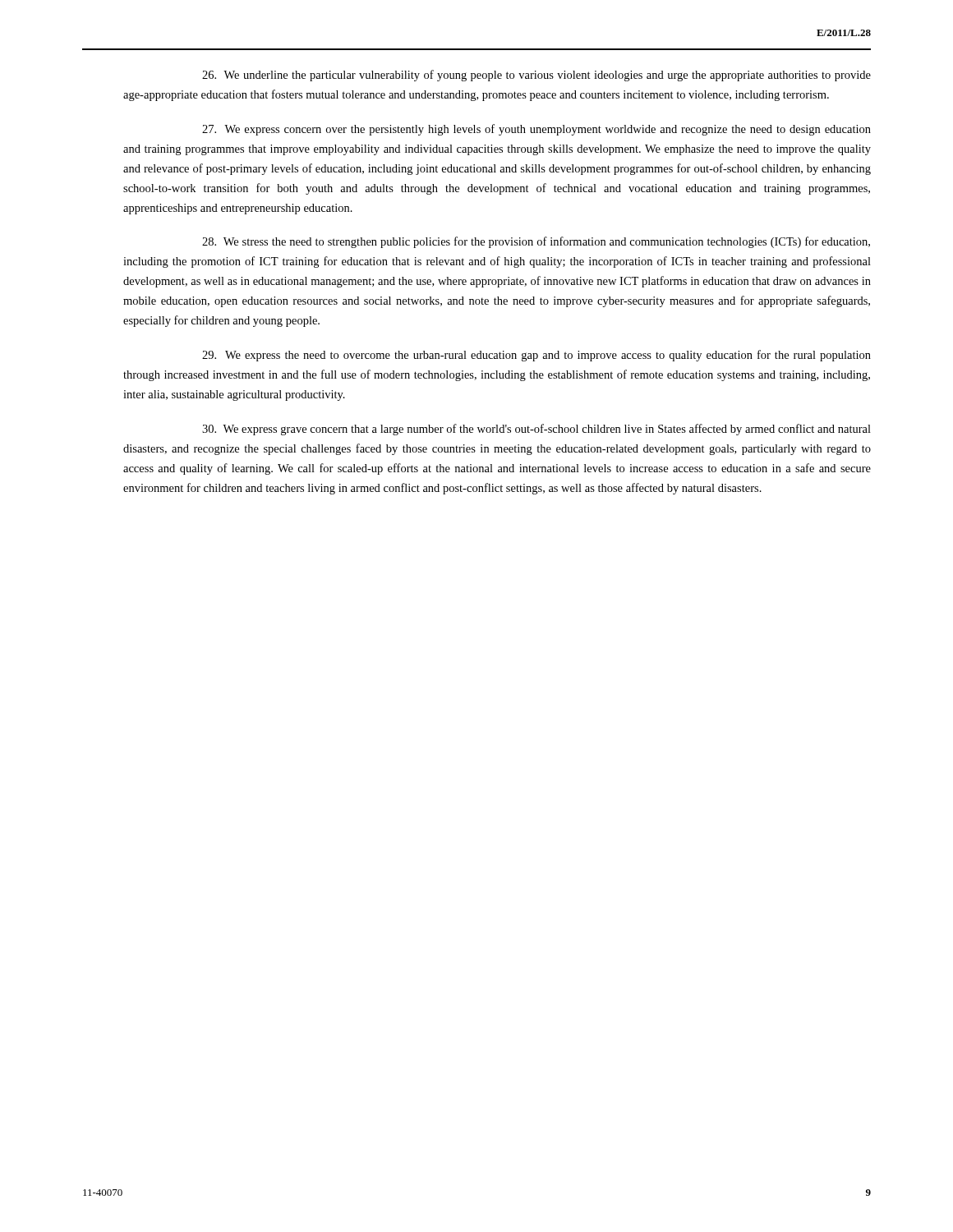This screenshot has width=953, height=1232.
Task: Click on the text block that reads "We express grave concern that"
Action: pos(497,458)
